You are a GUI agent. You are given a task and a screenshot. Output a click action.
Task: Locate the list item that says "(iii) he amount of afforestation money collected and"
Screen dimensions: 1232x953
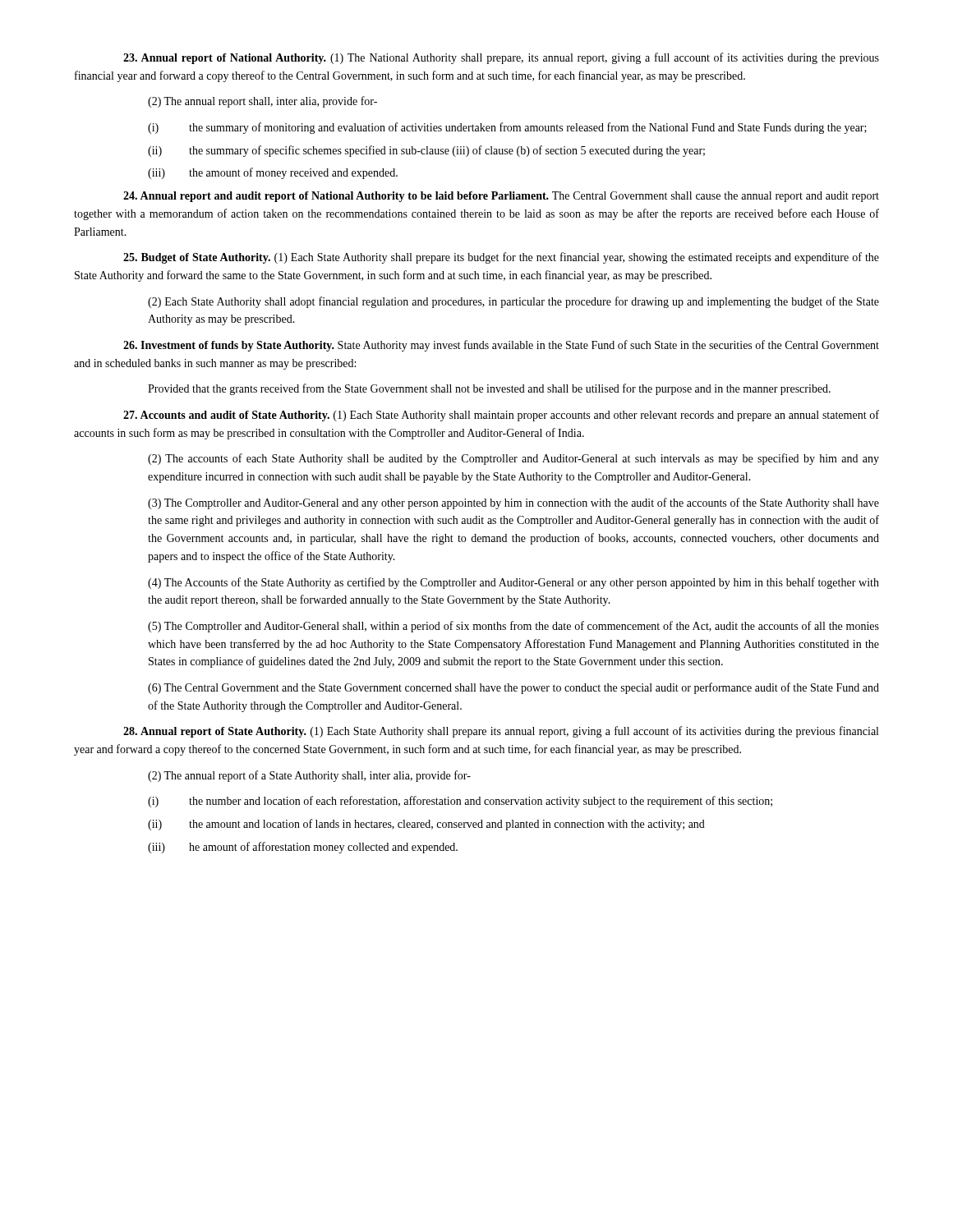(x=303, y=848)
